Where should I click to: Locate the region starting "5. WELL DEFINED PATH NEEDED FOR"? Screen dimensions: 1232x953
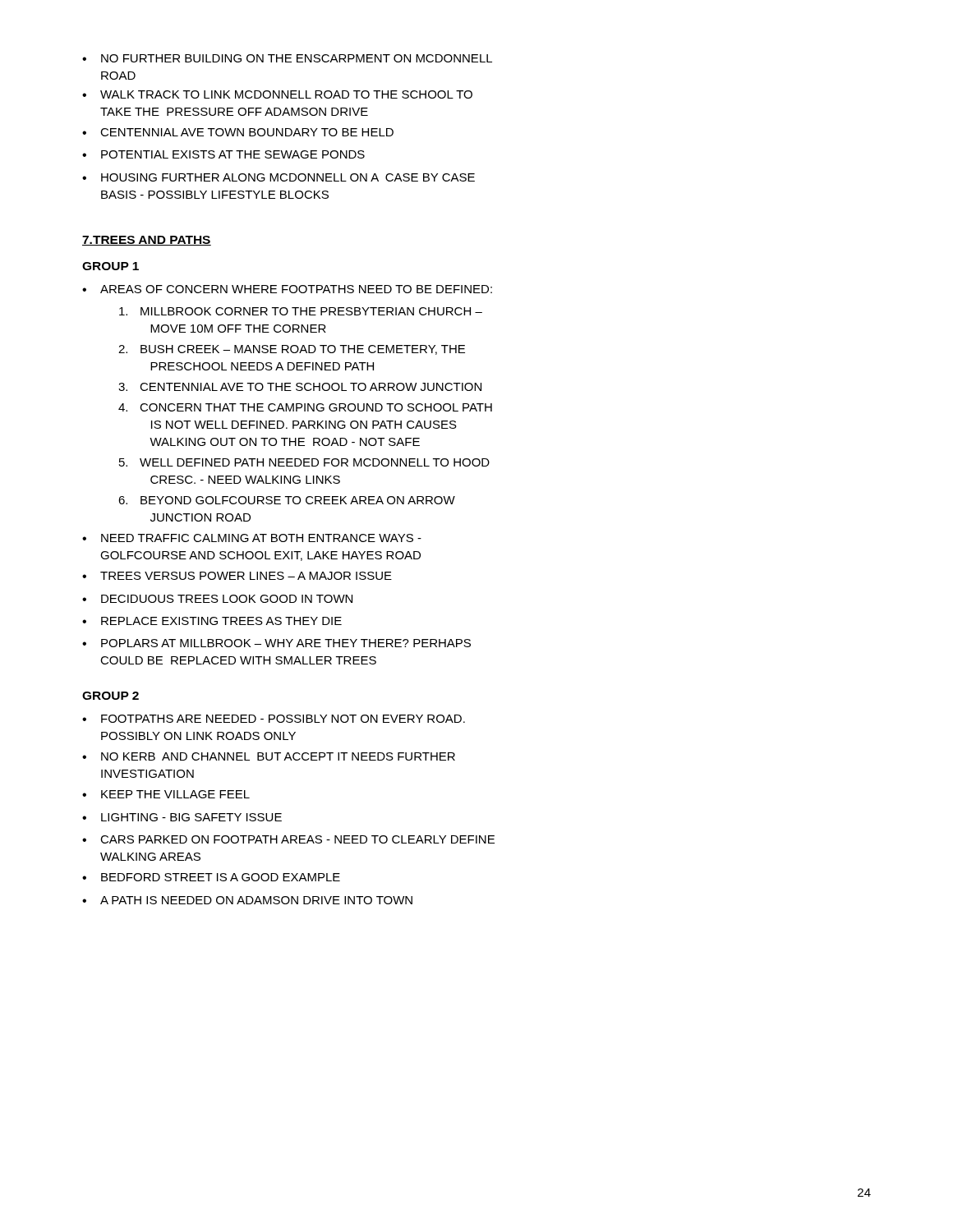point(304,471)
